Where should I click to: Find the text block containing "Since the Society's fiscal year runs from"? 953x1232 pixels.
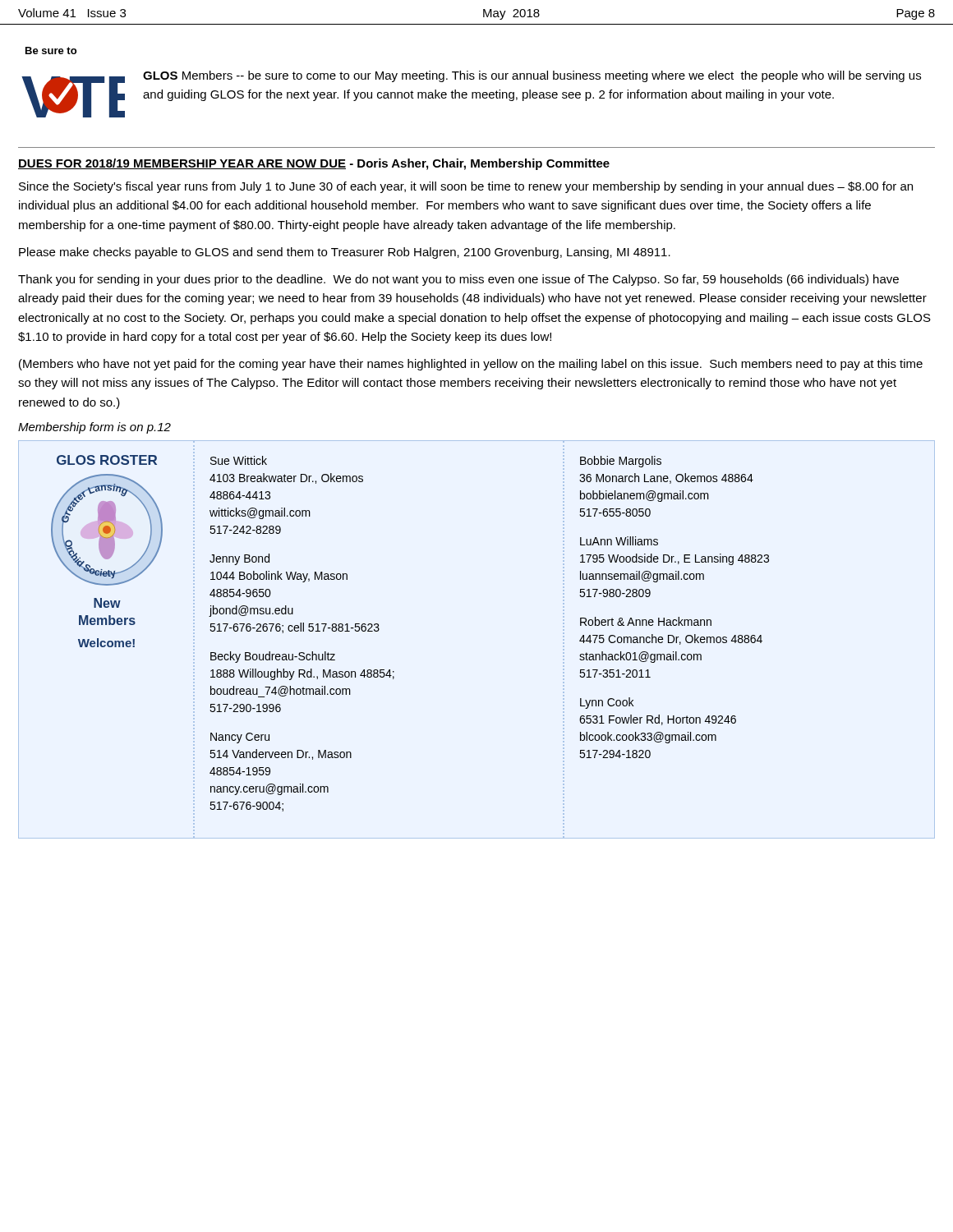tap(466, 205)
